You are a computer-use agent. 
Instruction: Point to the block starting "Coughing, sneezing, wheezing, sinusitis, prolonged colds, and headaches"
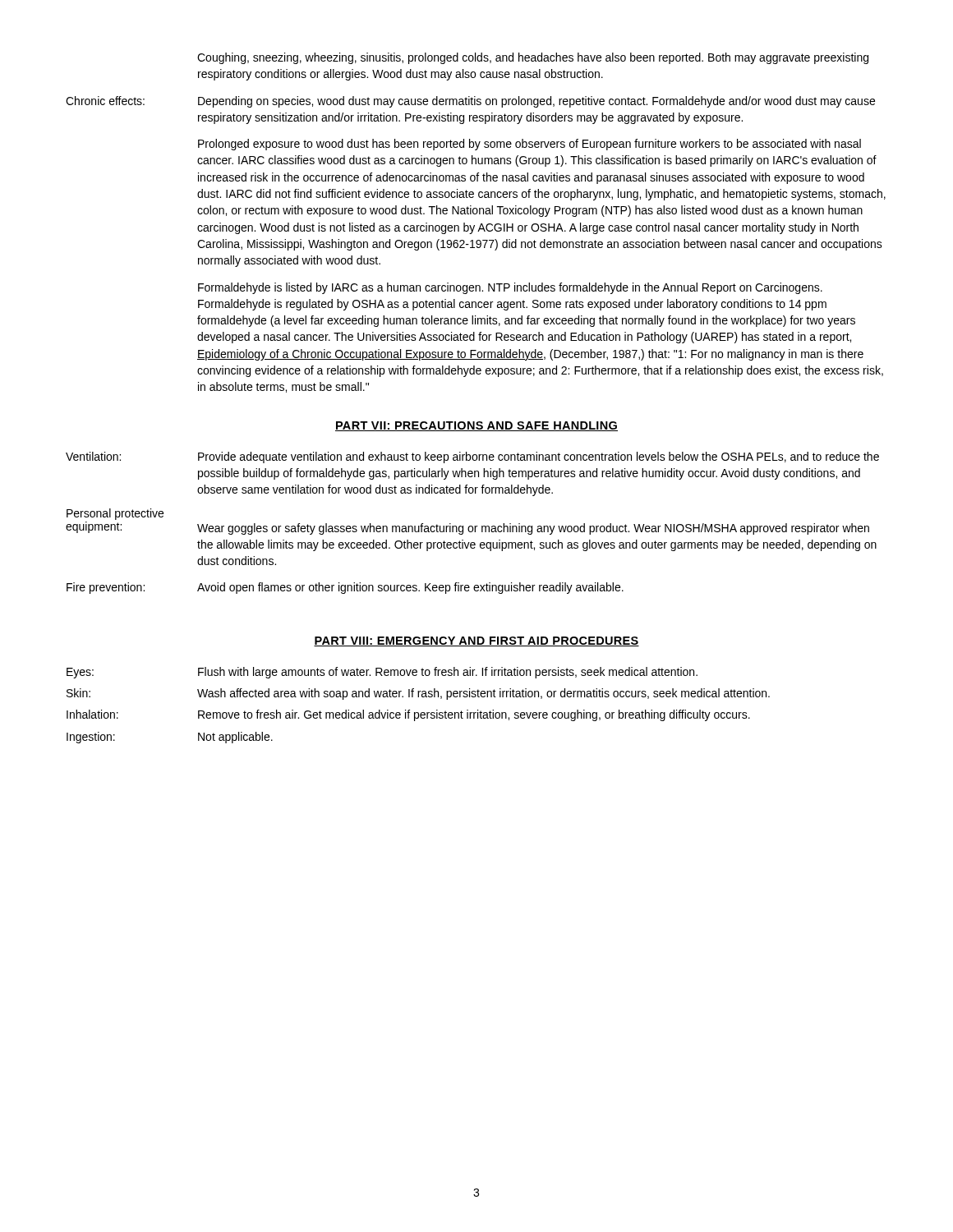pyautogui.click(x=542, y=66)
